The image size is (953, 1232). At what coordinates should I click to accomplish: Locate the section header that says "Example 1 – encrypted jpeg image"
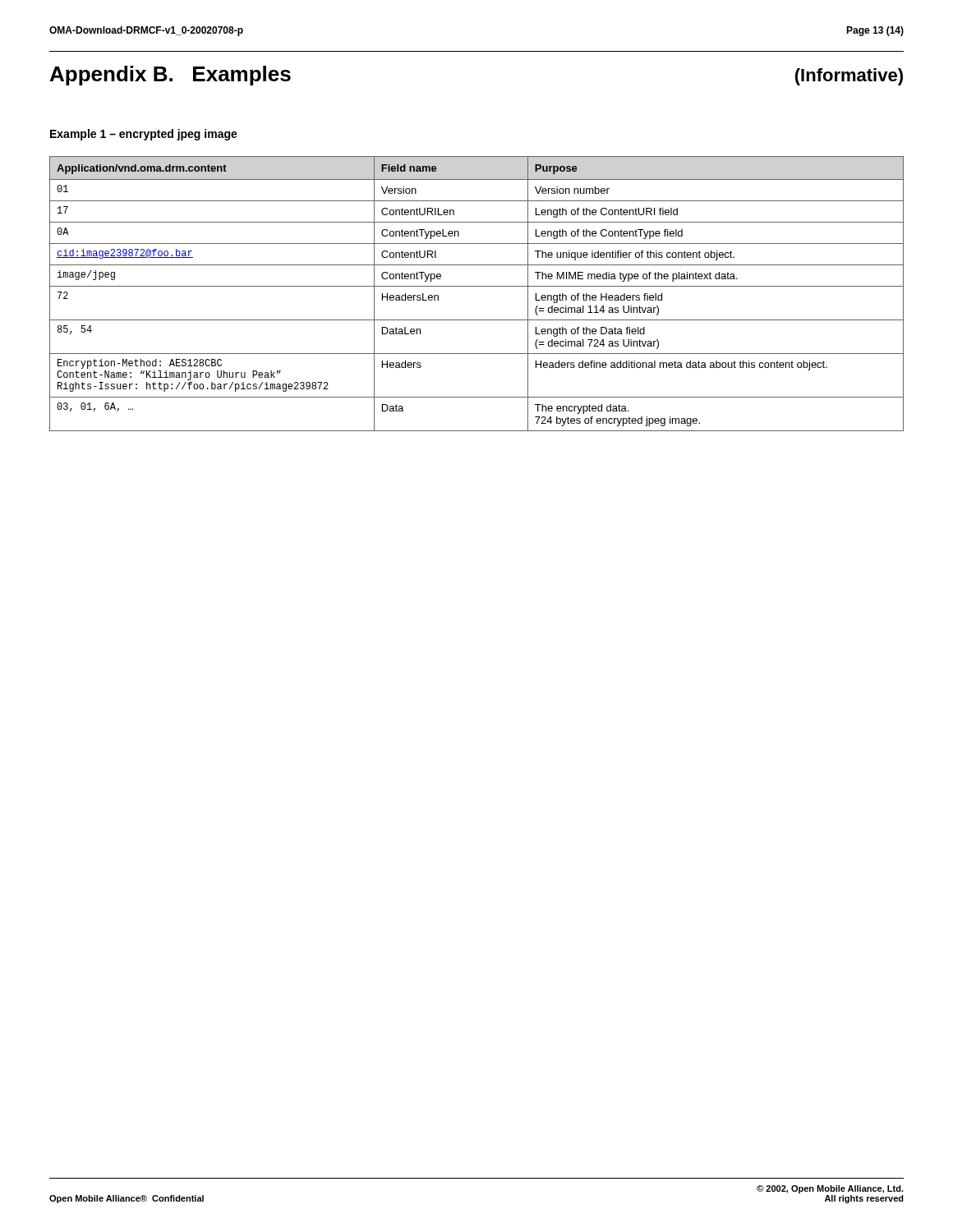coord(143,134)
